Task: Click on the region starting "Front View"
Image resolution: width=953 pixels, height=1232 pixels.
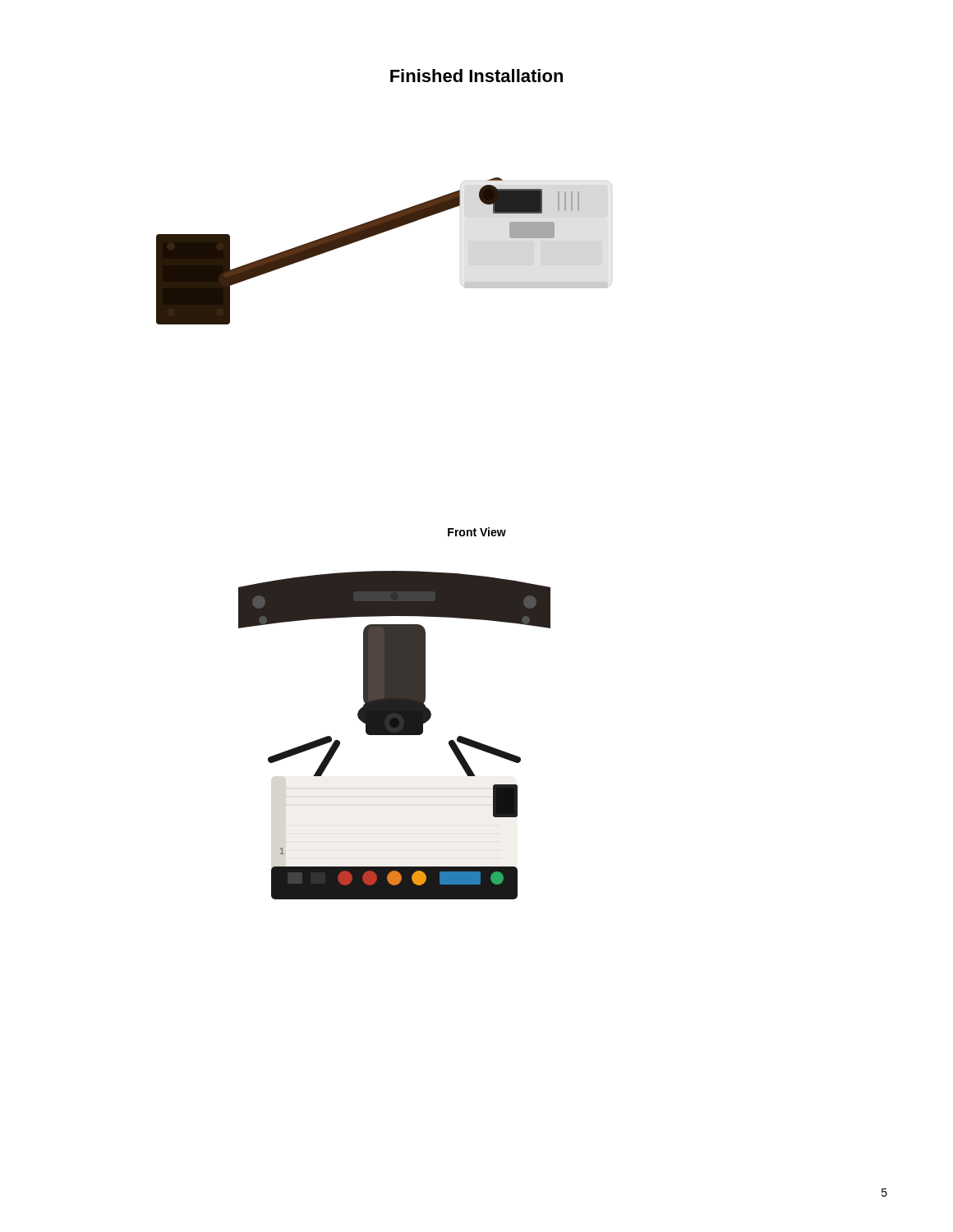Action: (x=476, y=532)
